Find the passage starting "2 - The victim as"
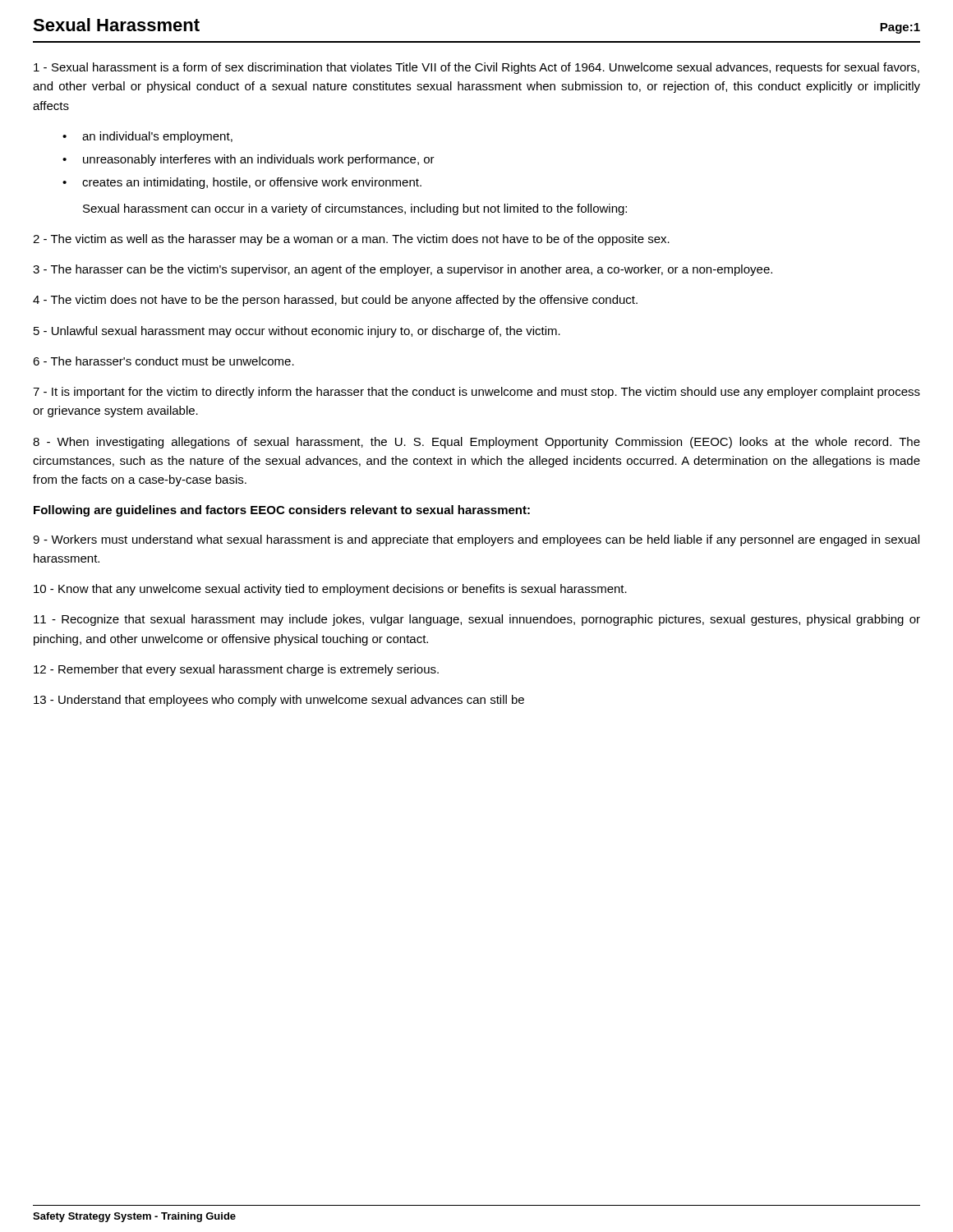953x1232 pixels. [x=352, y=238]
